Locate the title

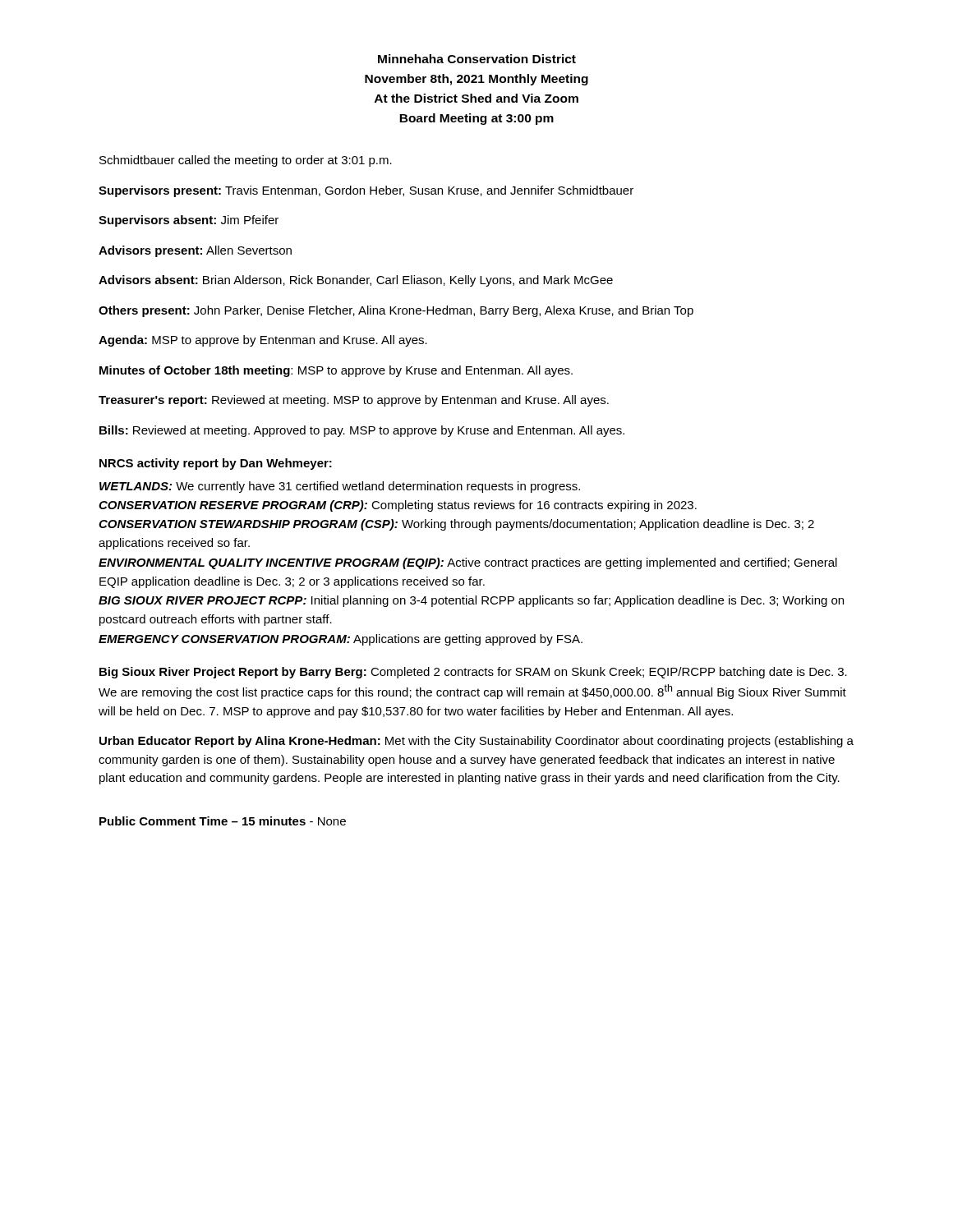coord(476,88)
